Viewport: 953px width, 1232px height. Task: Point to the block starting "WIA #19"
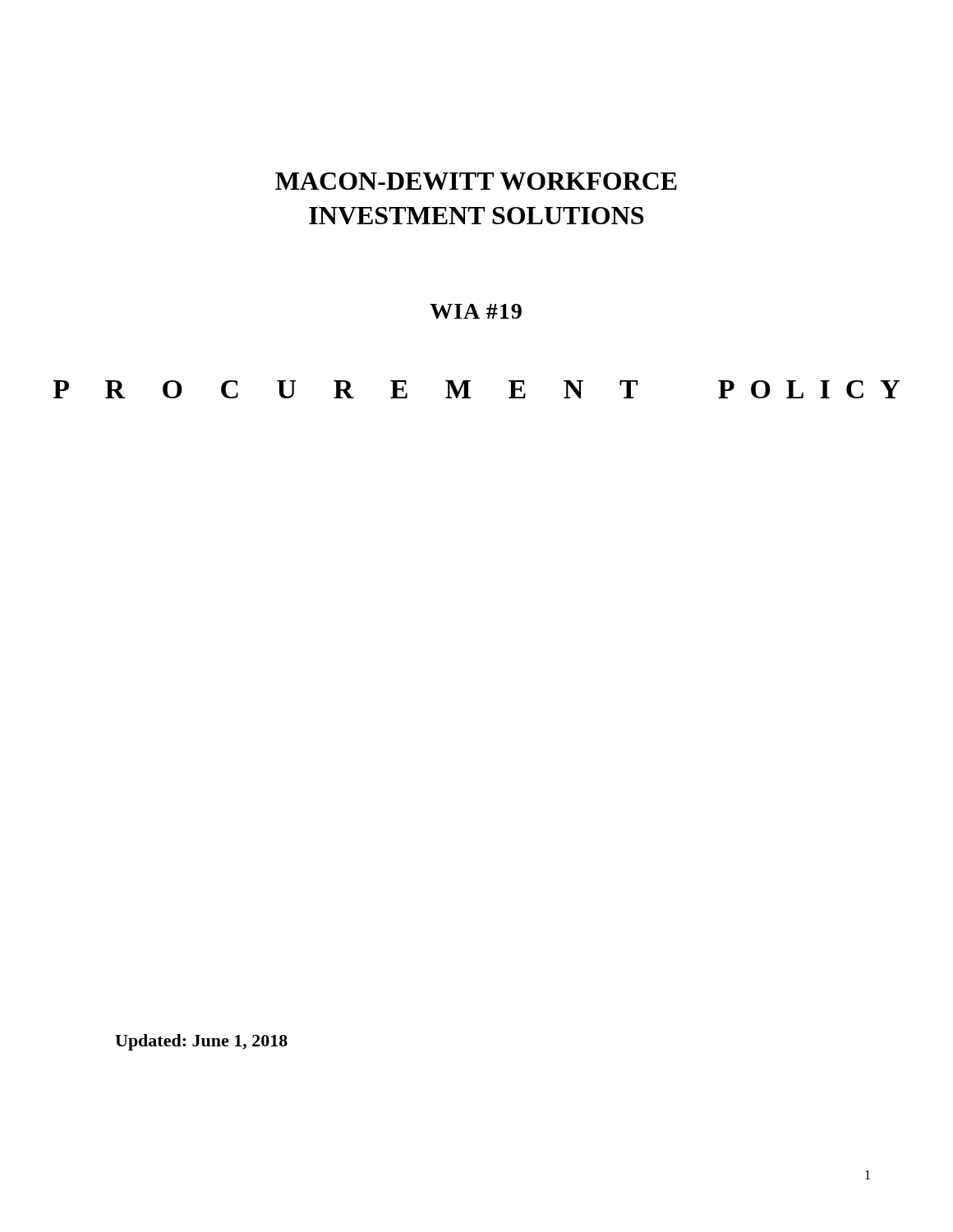coord(476,311)
